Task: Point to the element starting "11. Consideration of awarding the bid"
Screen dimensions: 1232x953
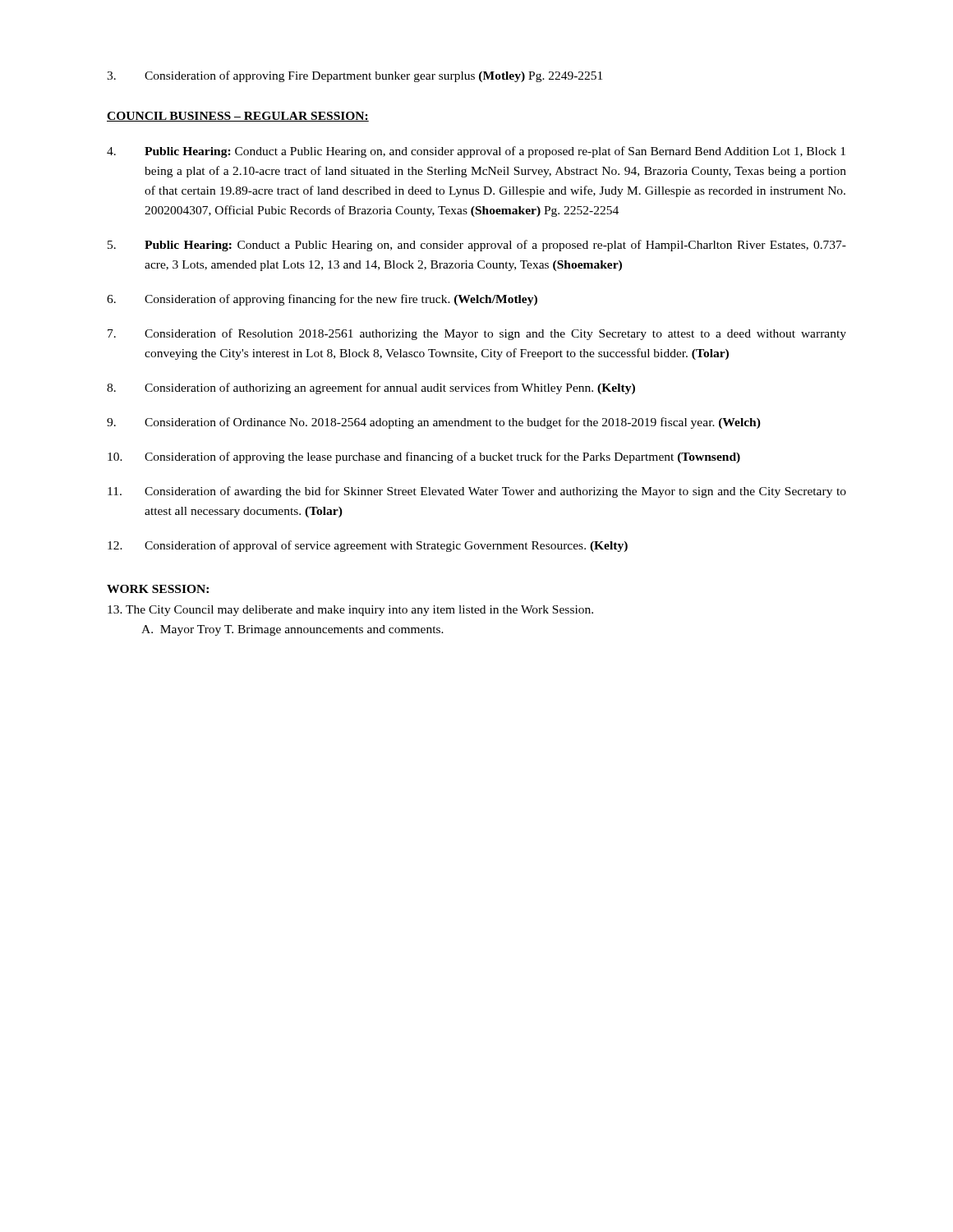Action: tap(476, 501)
